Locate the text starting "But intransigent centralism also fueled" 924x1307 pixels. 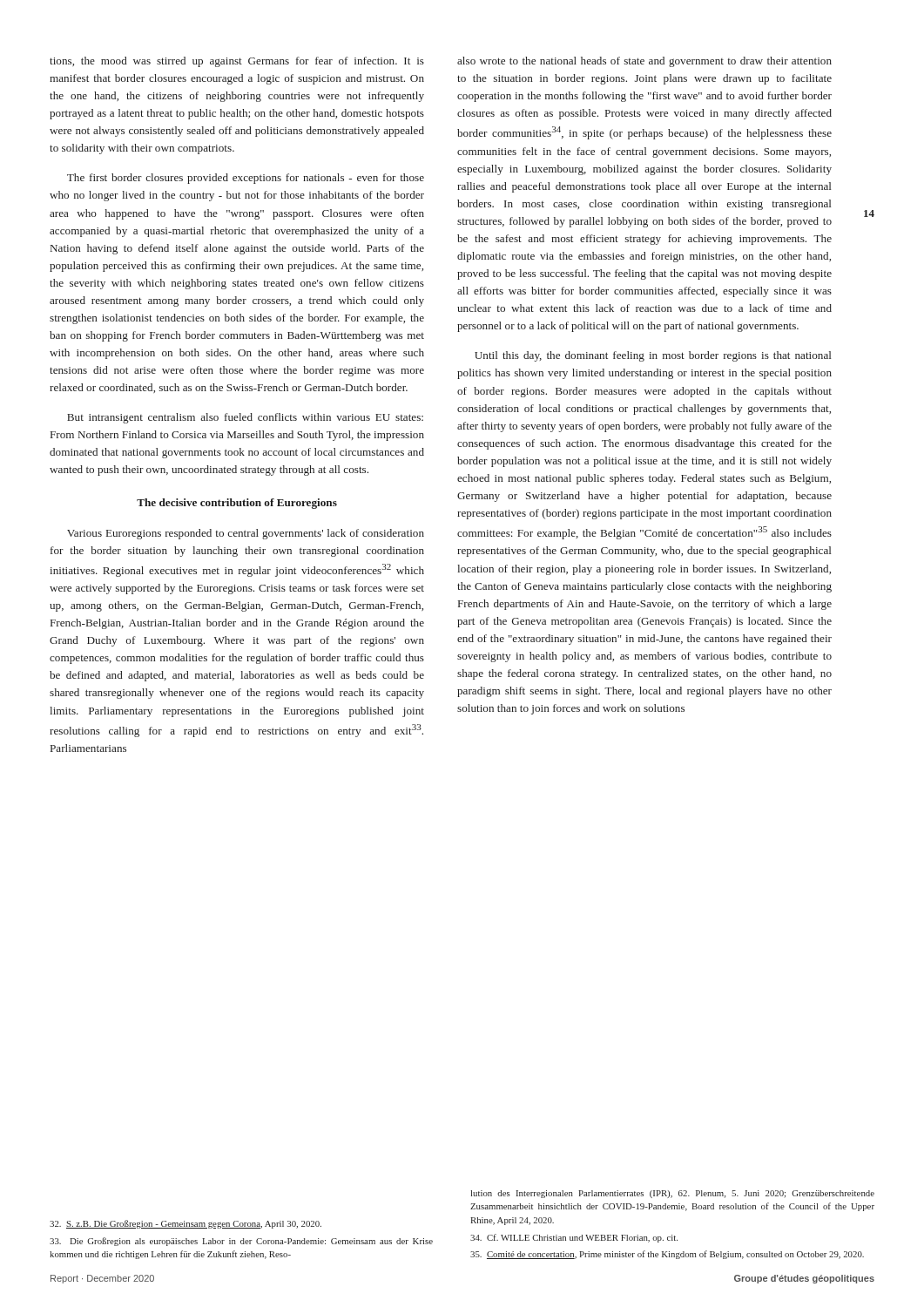click(x=237, y=444)
